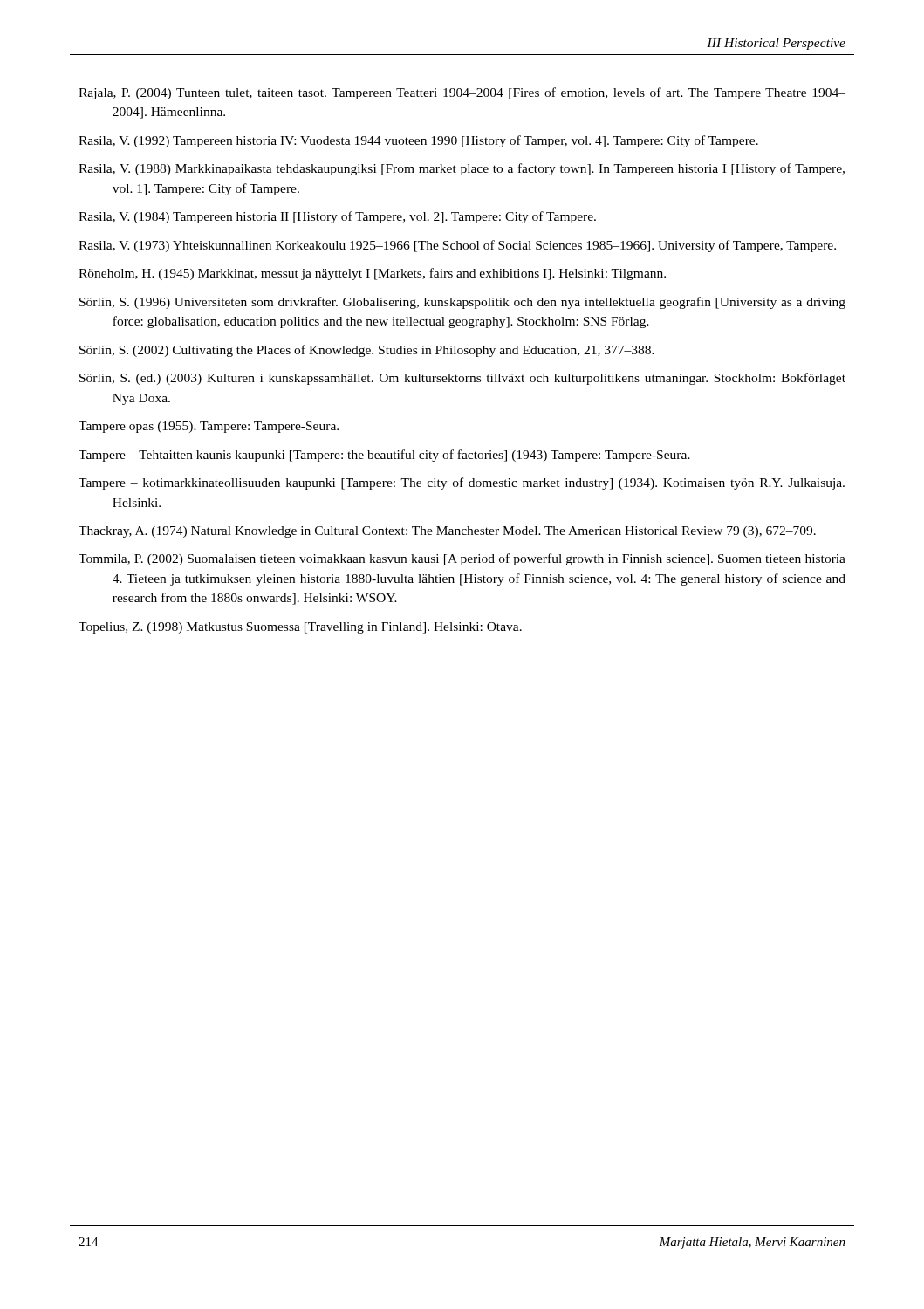
Task: Find the text block starting "Sörlin, S. (ed.) (2003) Kulturen i kunskapssamhället. Om"
Action: point(462,387)
